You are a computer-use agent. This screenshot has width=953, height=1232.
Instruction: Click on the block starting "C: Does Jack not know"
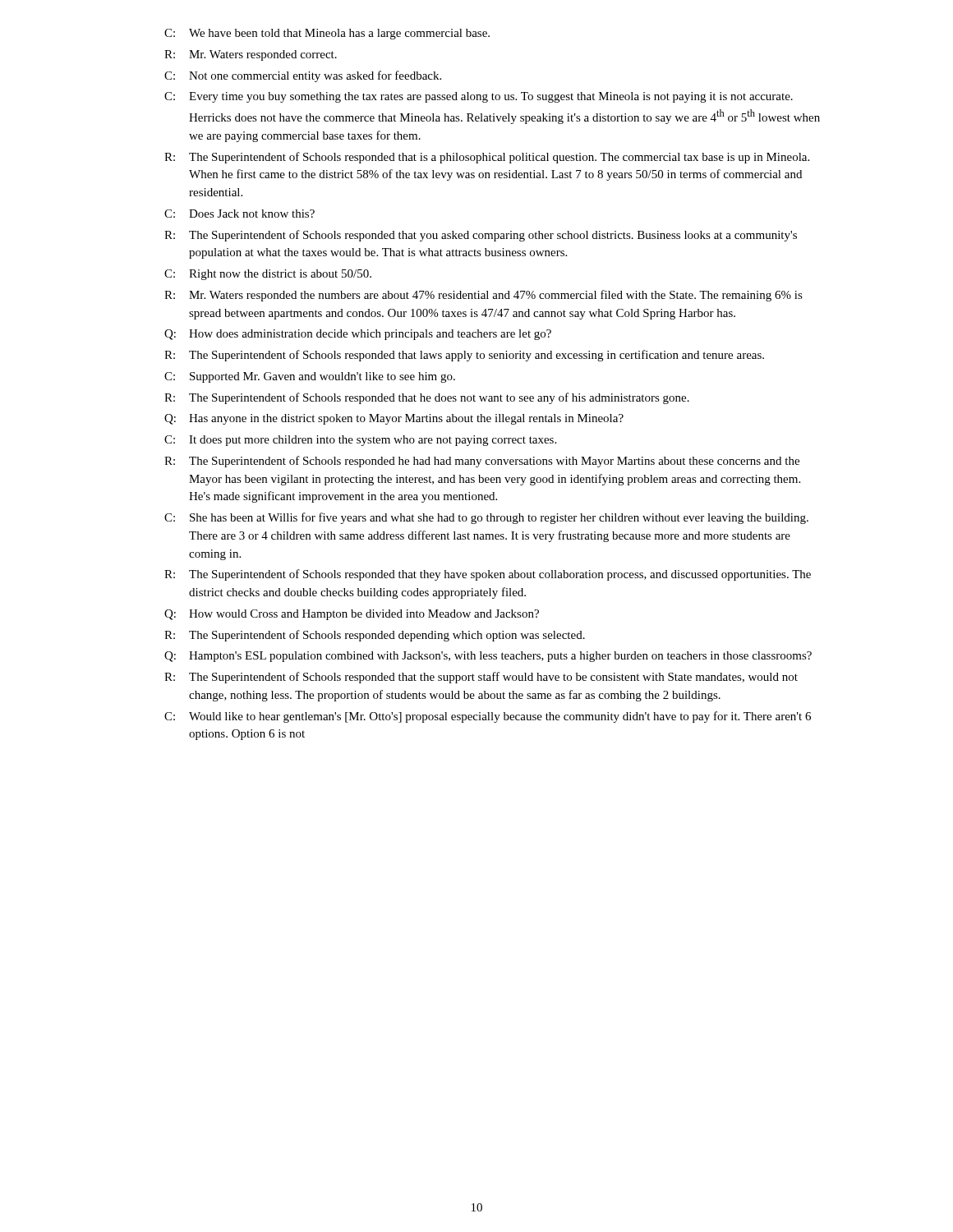point(239,214)
